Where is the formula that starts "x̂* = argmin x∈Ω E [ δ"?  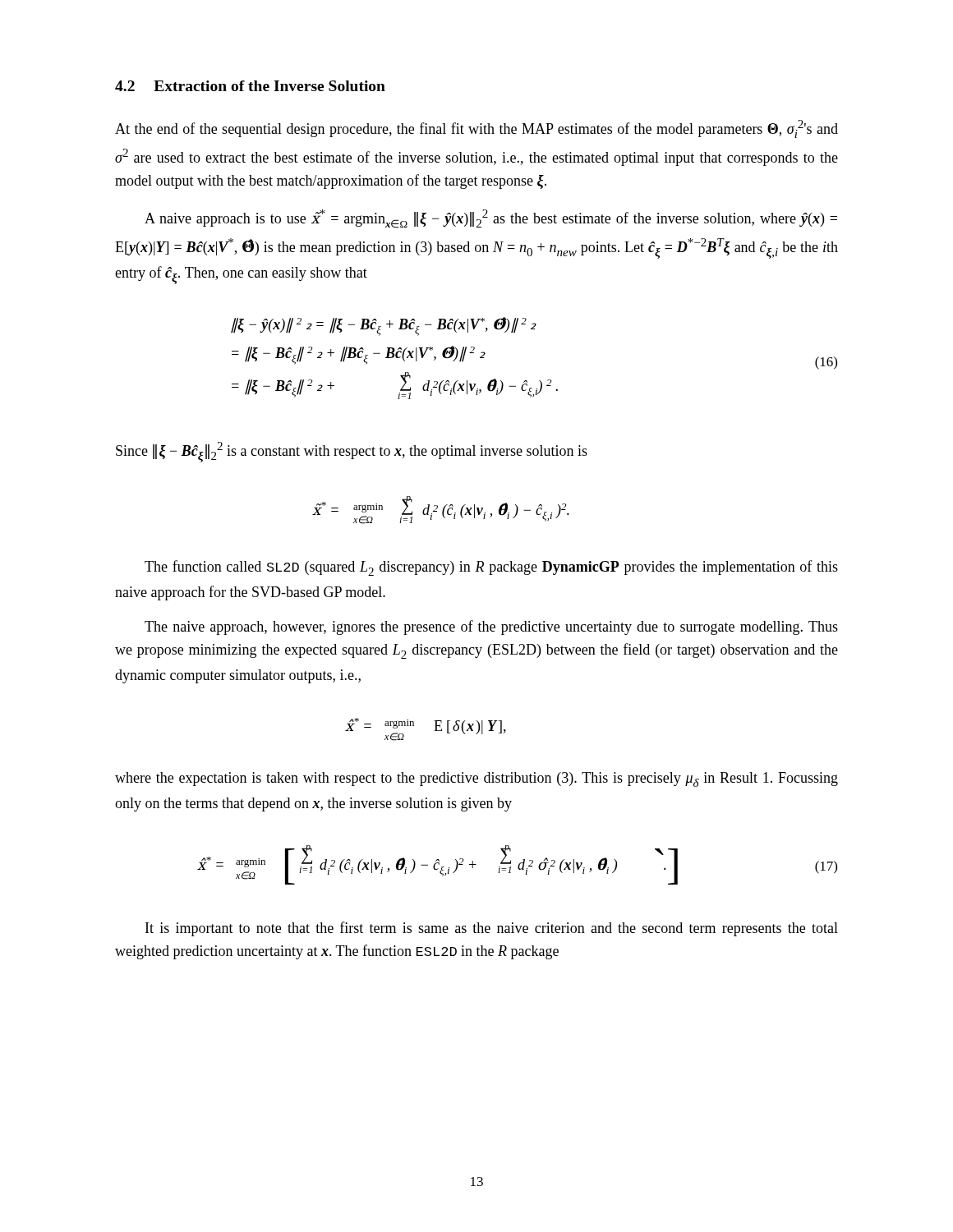tap(476, 726)
